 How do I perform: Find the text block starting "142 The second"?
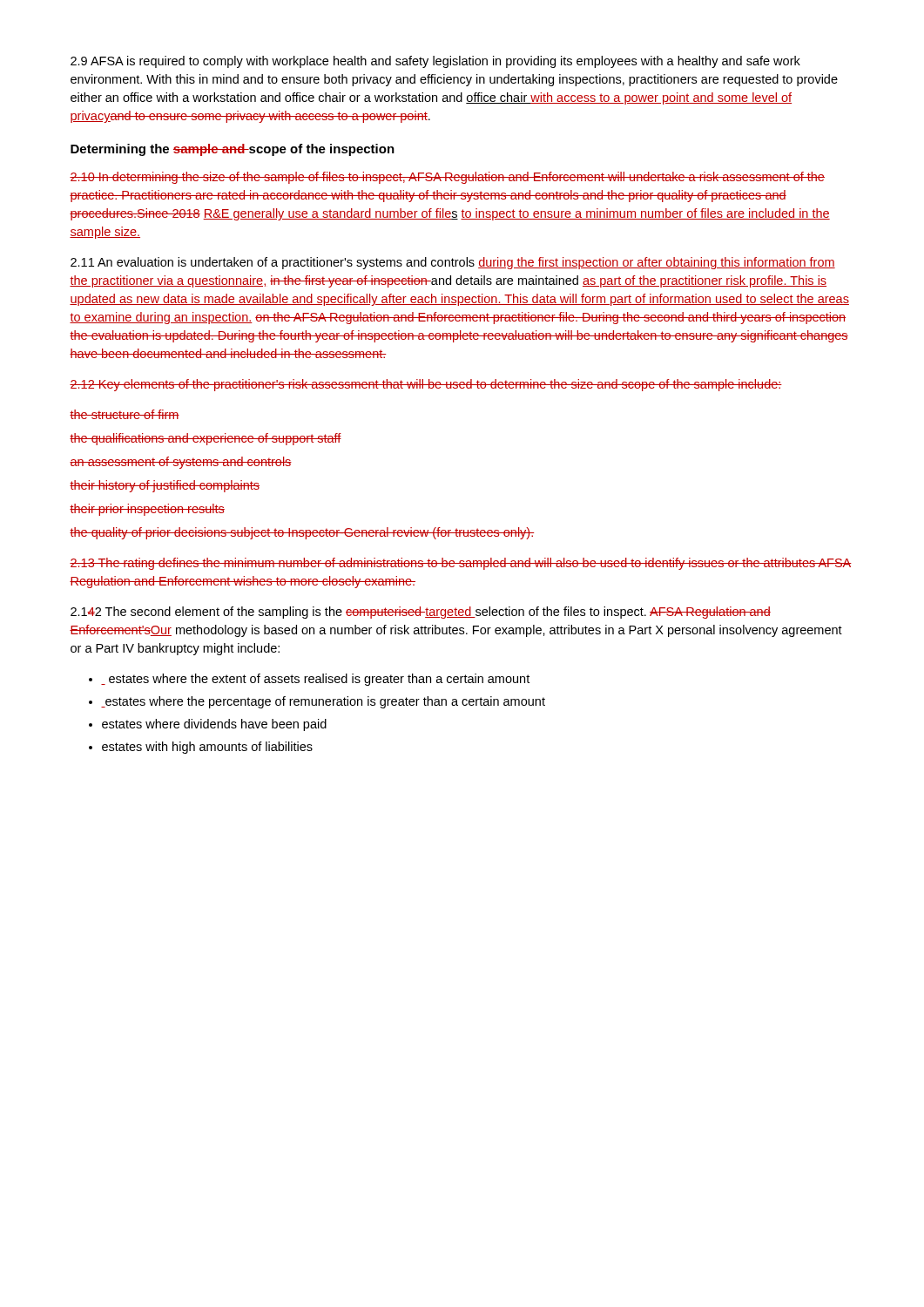[462, 631]
